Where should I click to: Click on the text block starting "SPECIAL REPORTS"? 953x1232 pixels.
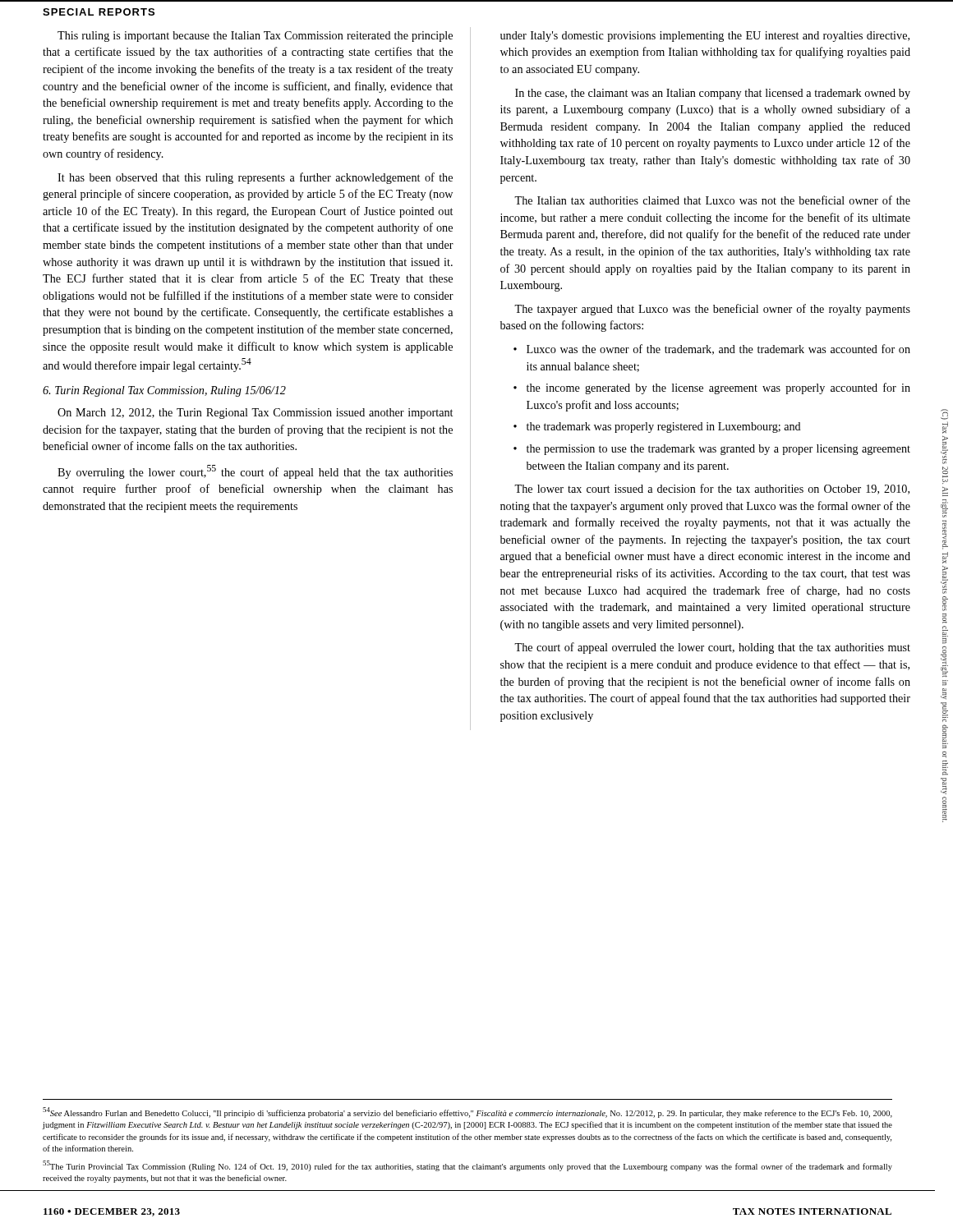tap(99, 12)
